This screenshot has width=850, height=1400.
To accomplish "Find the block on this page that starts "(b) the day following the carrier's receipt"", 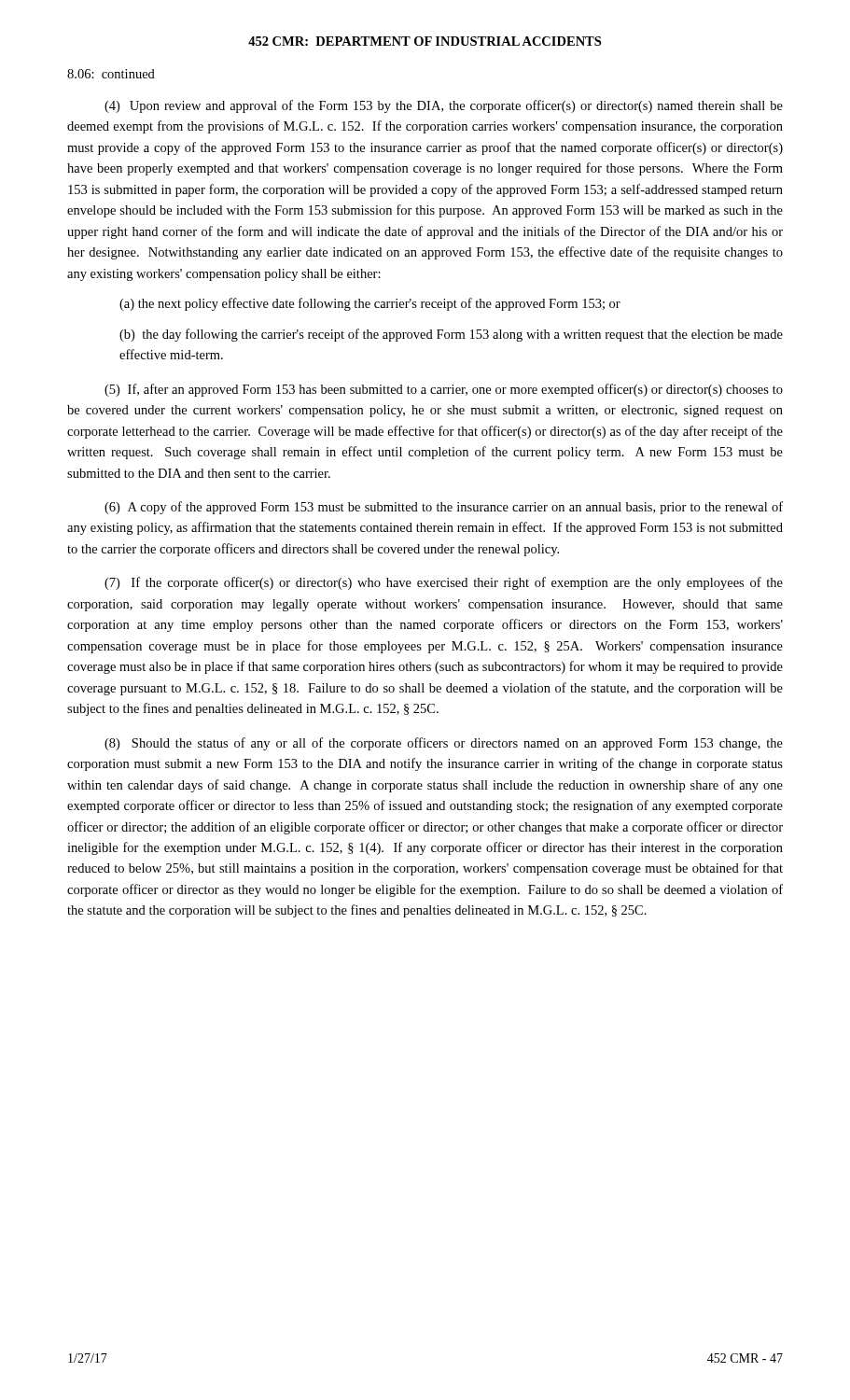I will (451, 344).
